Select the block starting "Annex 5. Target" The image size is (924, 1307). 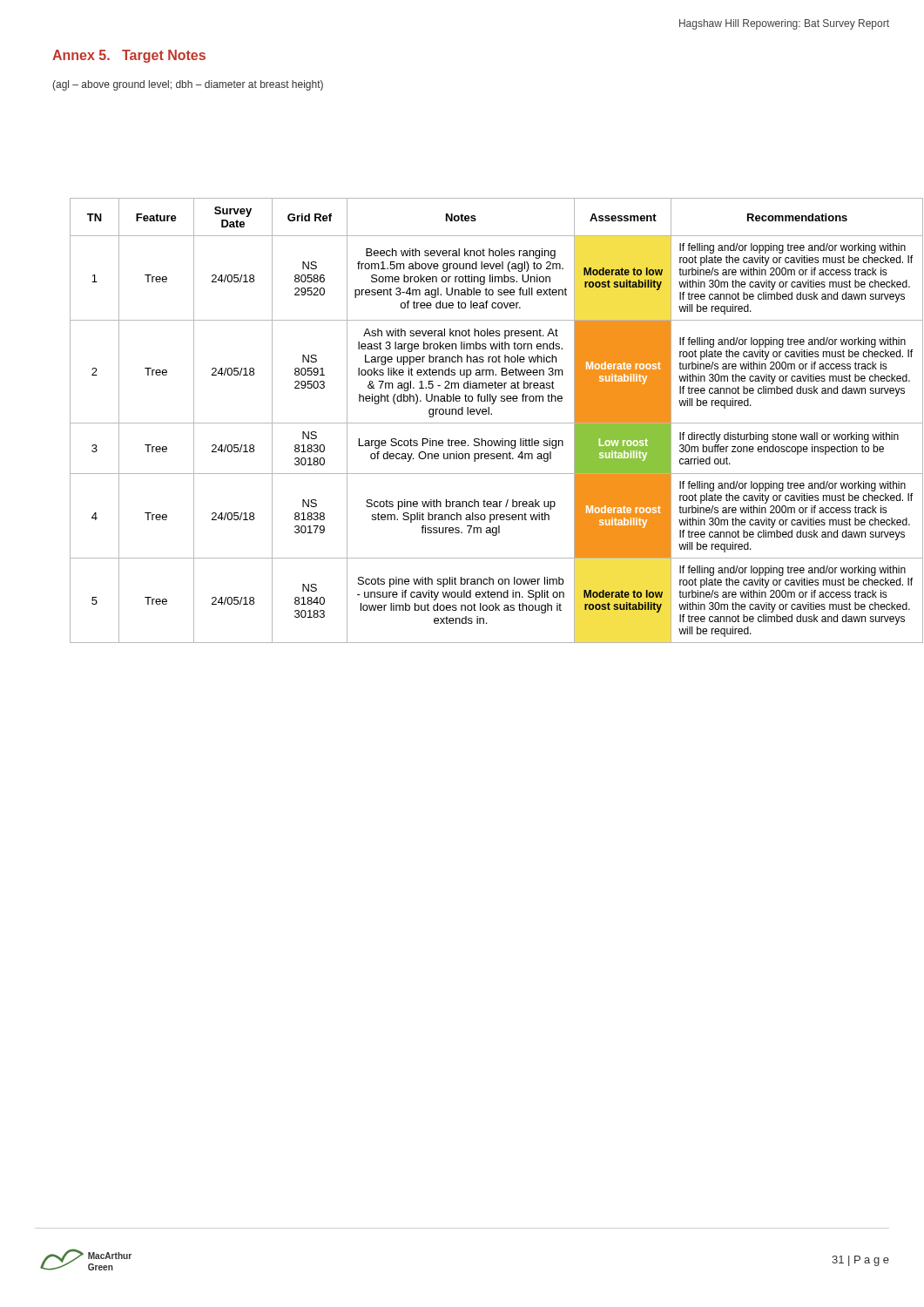tap(129, 55)
